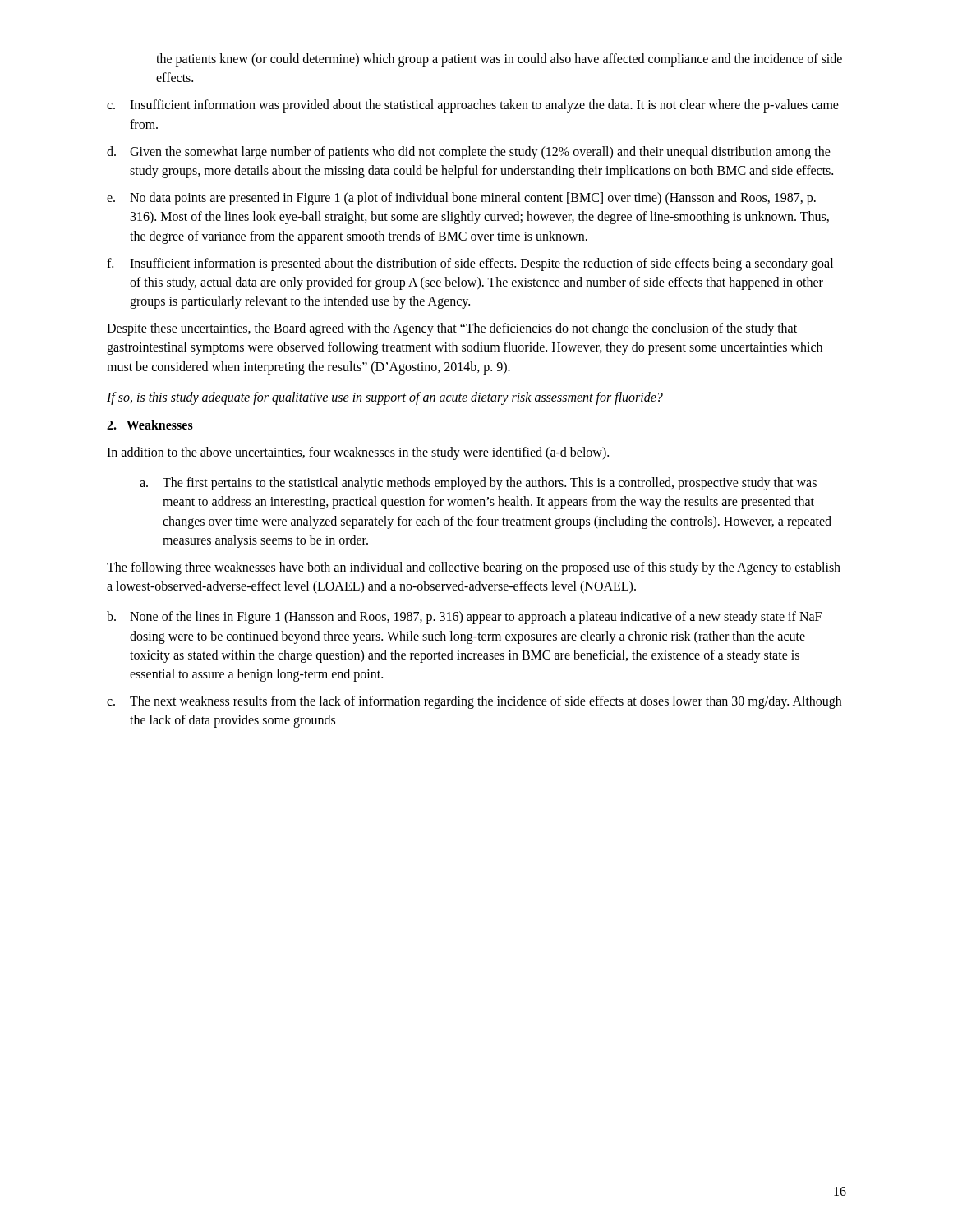Locate the block of text that opens with "b. None of the lines in Figure"
The image size is (953, 1232).
tap(476, 645)
